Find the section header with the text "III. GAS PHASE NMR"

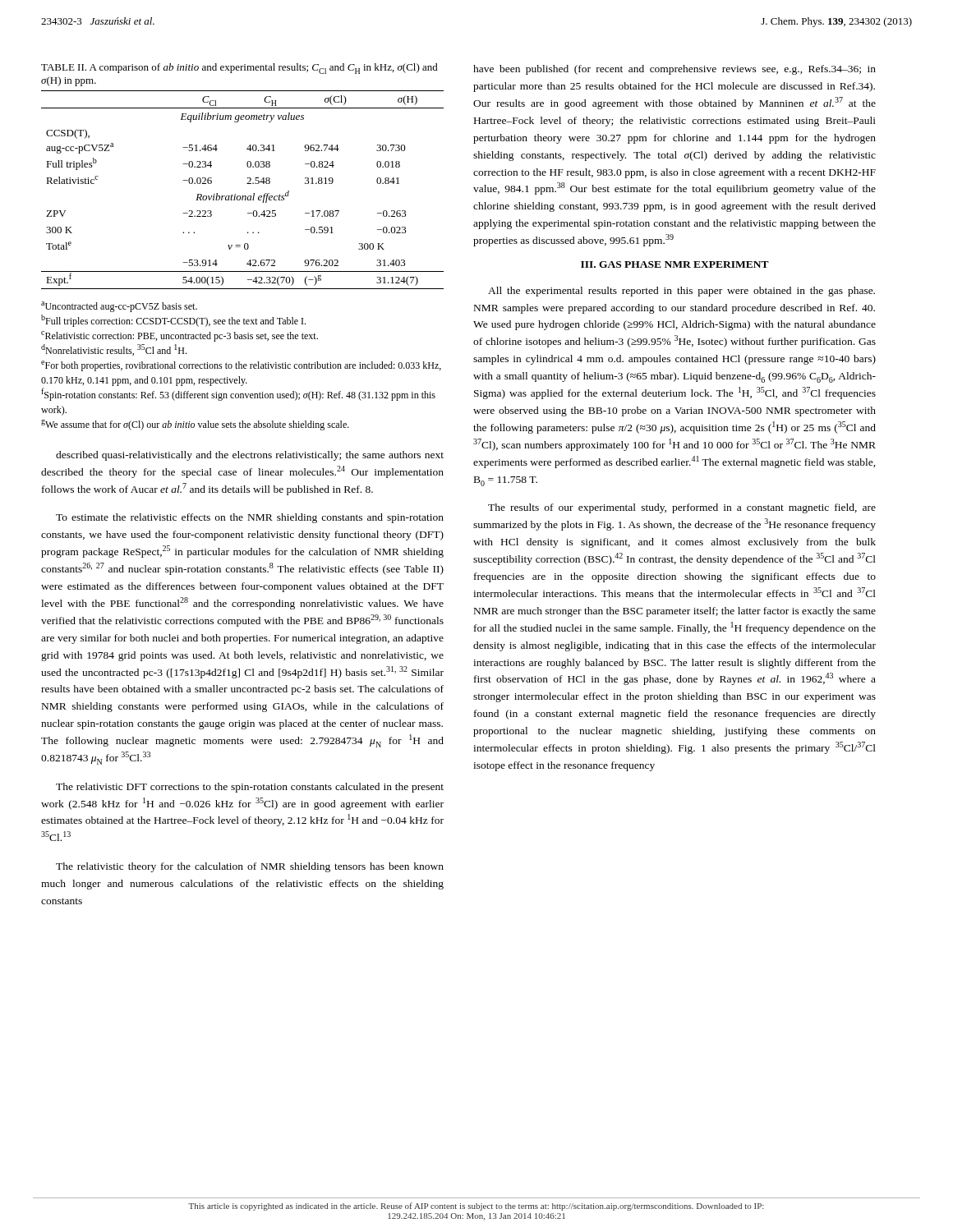674,264
